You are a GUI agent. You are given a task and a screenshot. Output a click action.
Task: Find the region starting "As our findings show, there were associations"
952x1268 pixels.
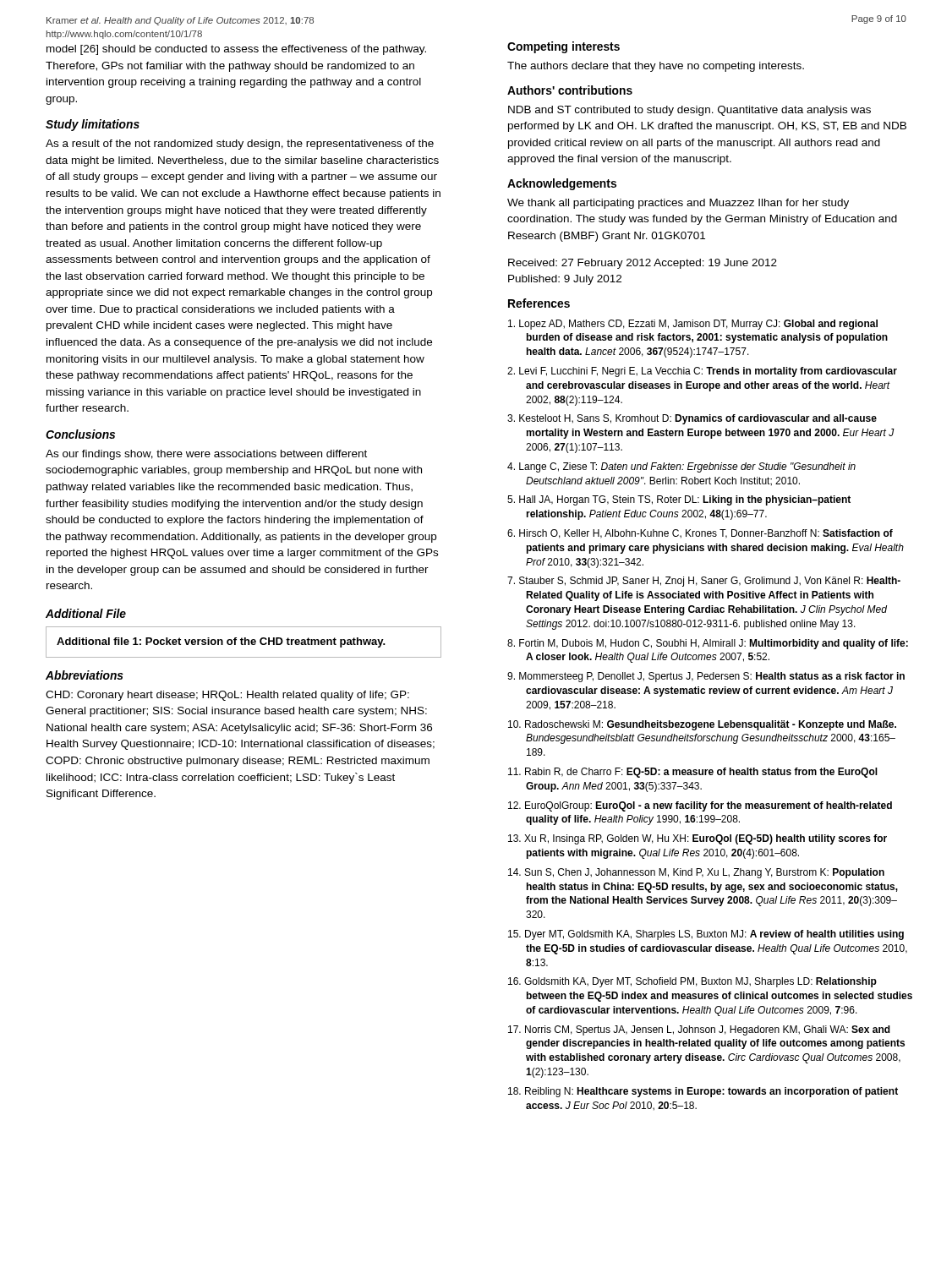244,520
